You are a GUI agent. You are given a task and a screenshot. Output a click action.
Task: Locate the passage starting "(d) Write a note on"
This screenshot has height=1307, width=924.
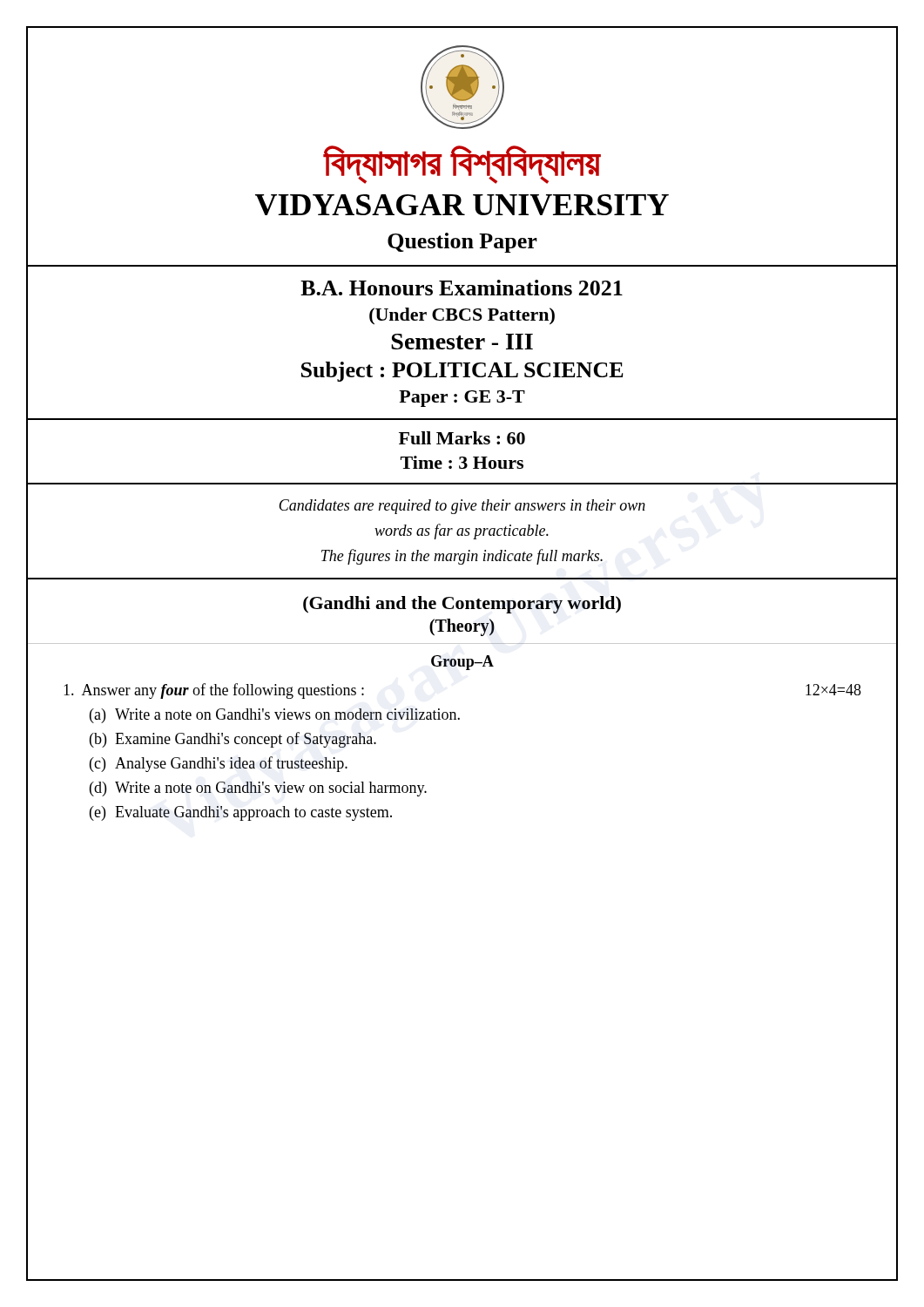258,788
